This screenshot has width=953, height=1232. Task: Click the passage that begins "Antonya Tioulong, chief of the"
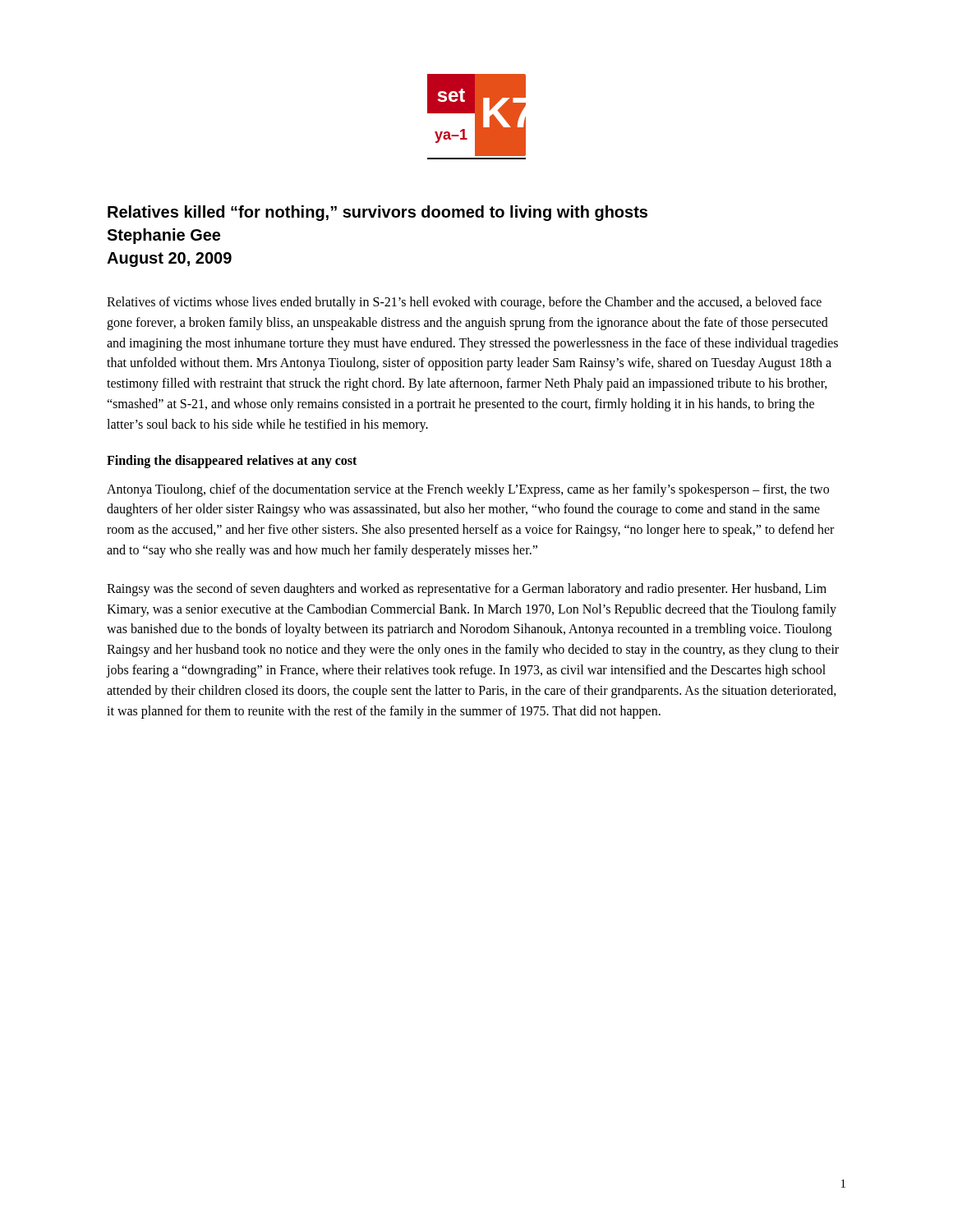[470, 519]
